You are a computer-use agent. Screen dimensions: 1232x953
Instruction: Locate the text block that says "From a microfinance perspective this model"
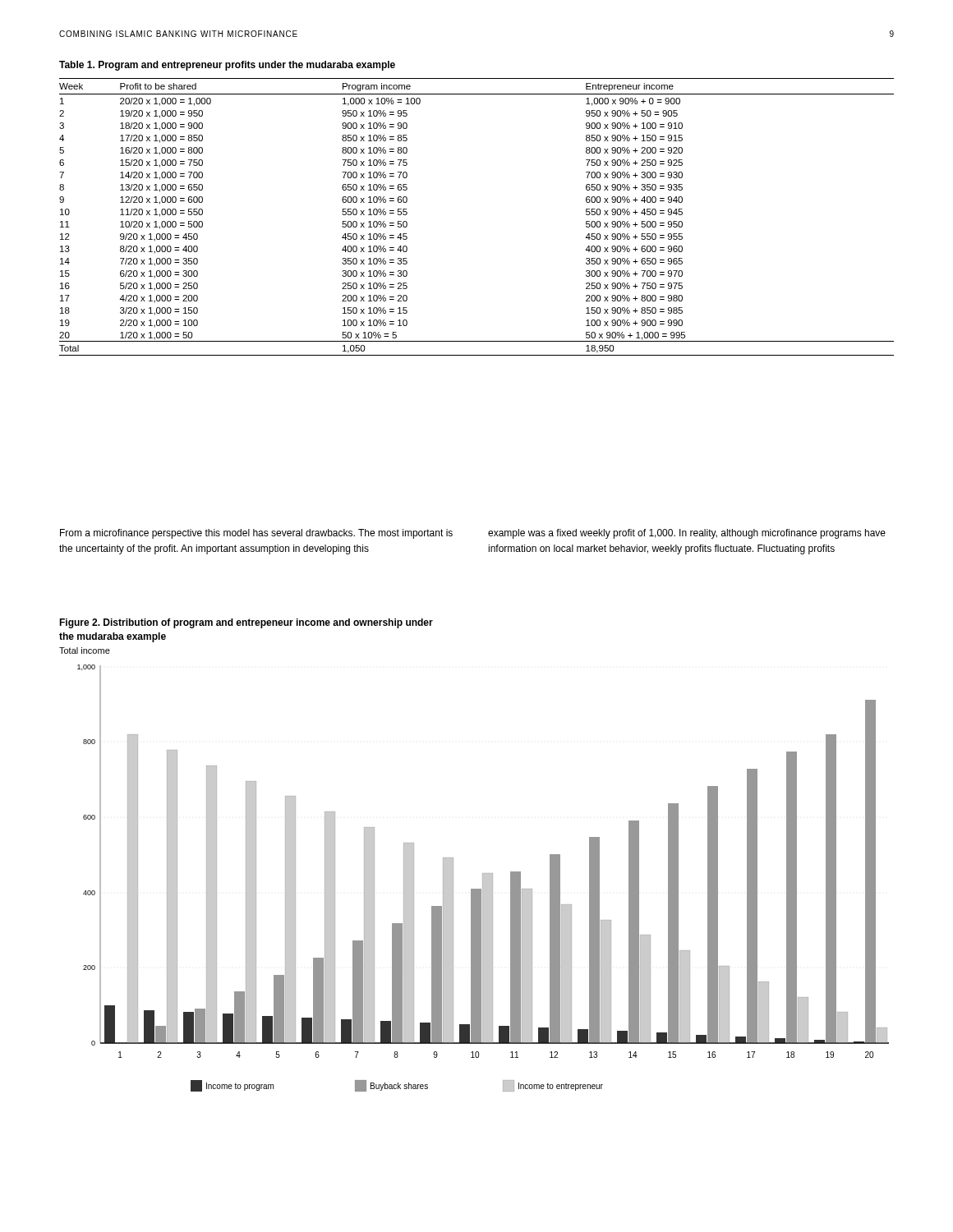coord(261,533)
